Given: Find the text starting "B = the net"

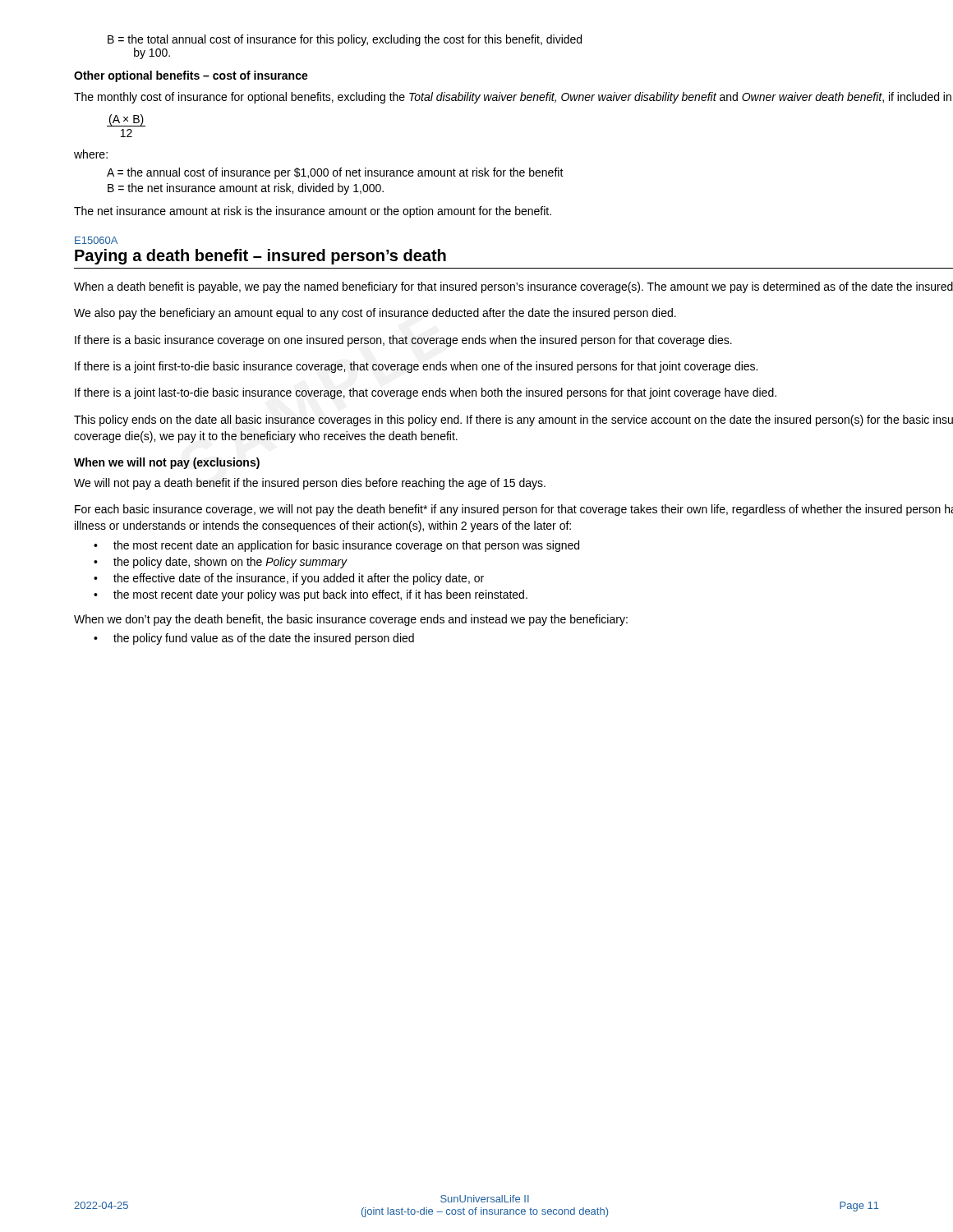Looking at the screenshot, I should coord(246,188).
